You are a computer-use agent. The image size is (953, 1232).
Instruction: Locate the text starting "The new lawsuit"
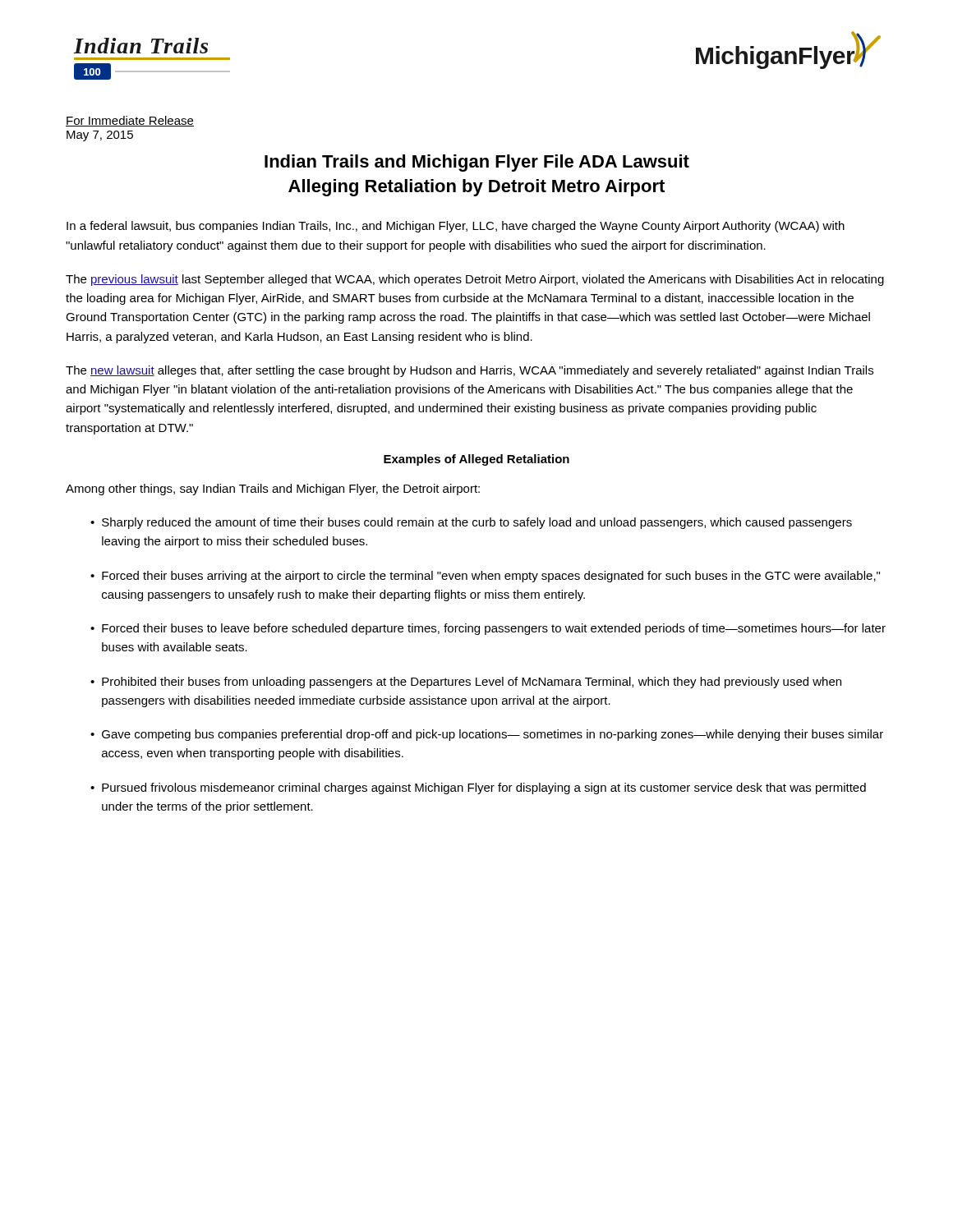coord(470,399)
